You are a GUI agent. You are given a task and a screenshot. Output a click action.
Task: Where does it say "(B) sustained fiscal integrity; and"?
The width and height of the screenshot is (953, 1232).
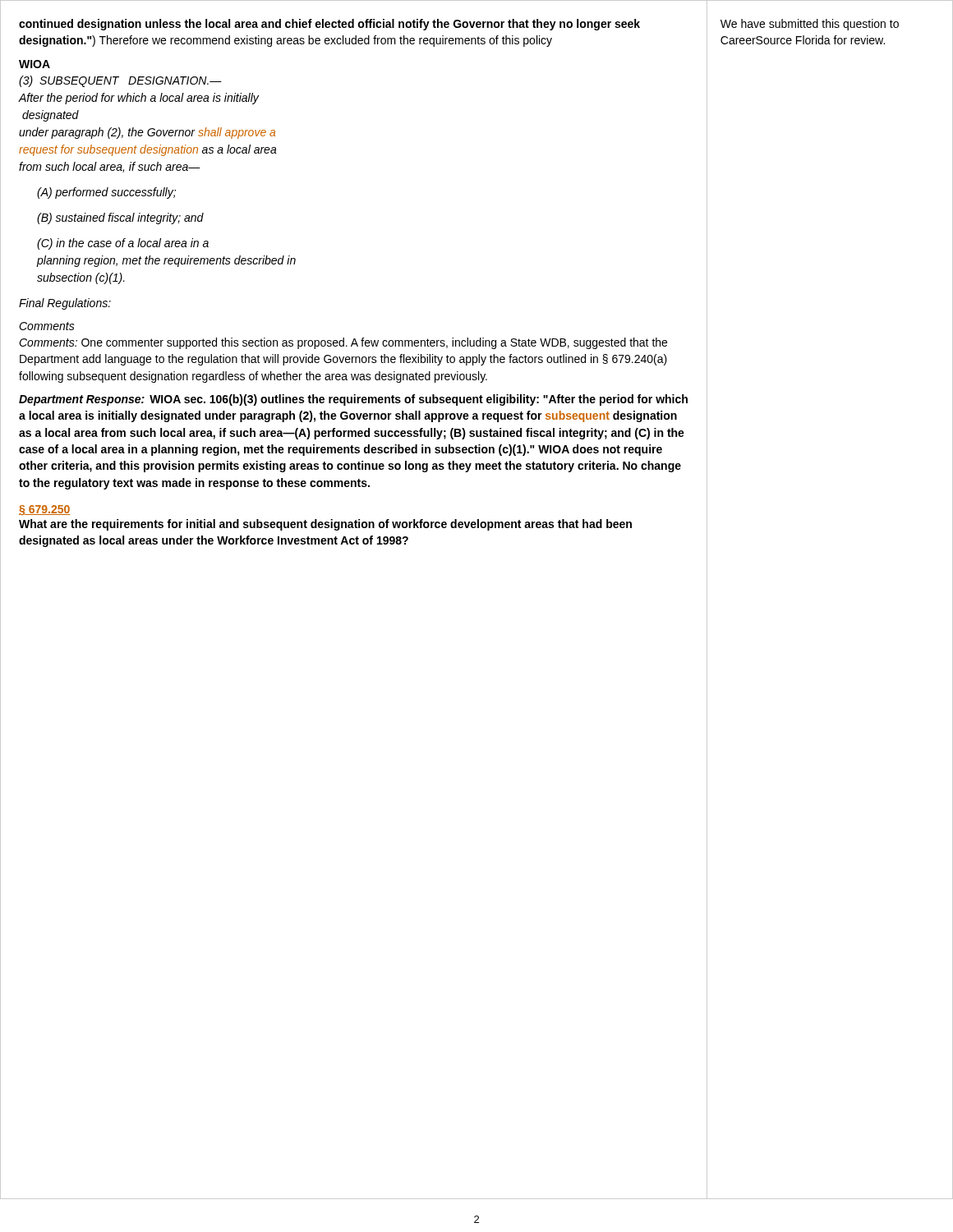(120, 217)
